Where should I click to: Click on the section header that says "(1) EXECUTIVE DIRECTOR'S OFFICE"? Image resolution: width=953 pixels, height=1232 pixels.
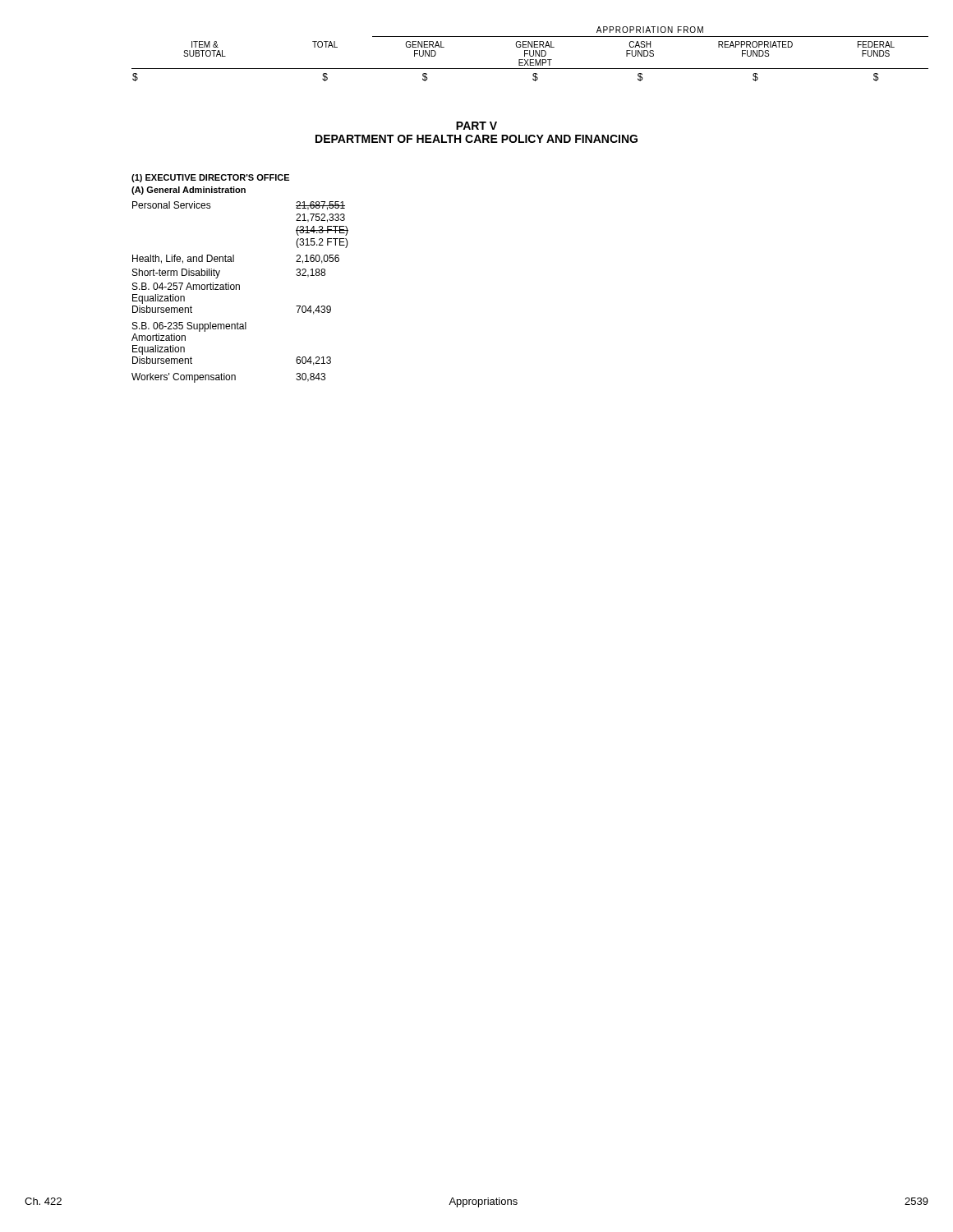click(x=211, y=177)
